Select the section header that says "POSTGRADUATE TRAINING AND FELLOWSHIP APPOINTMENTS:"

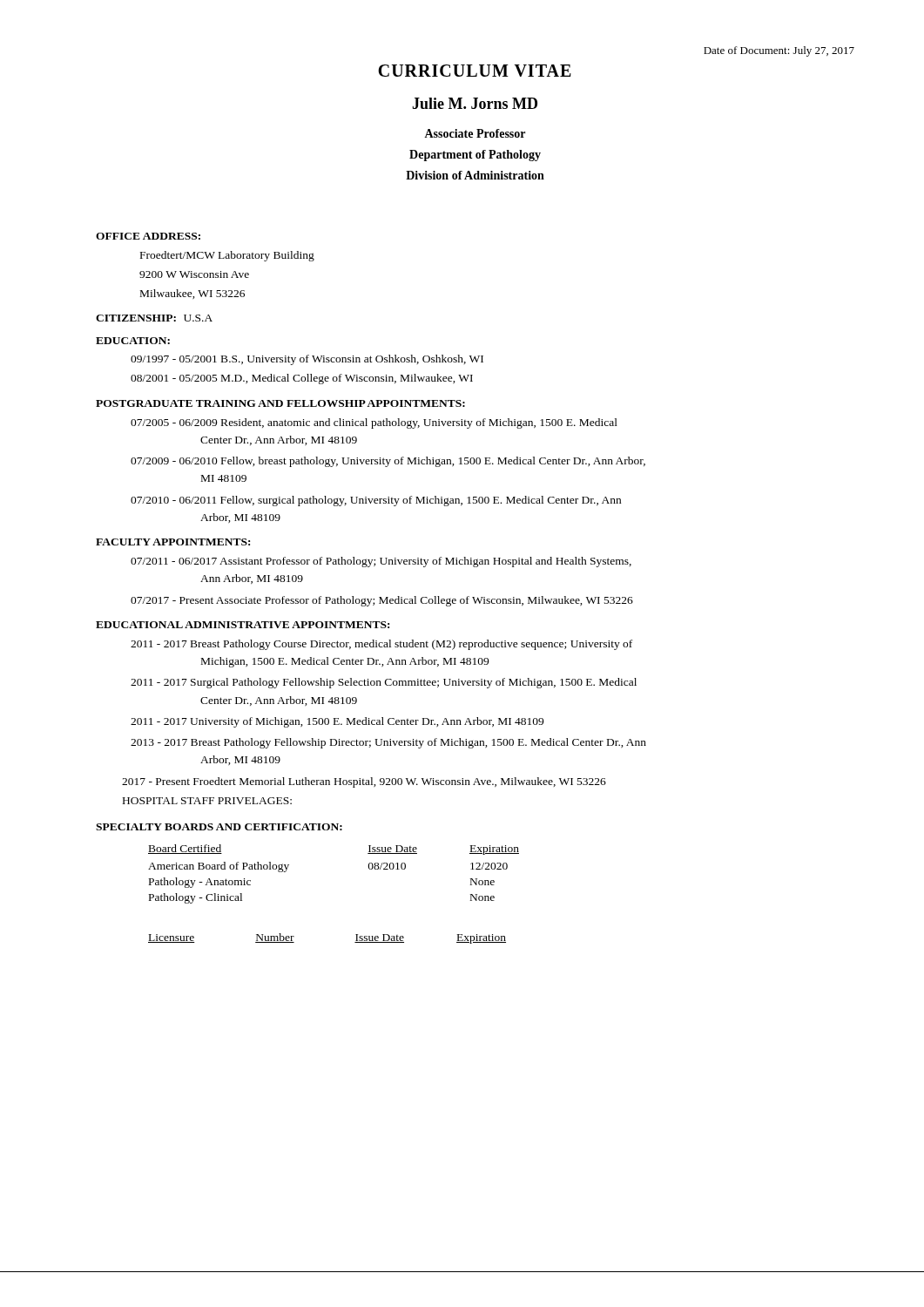281,403
